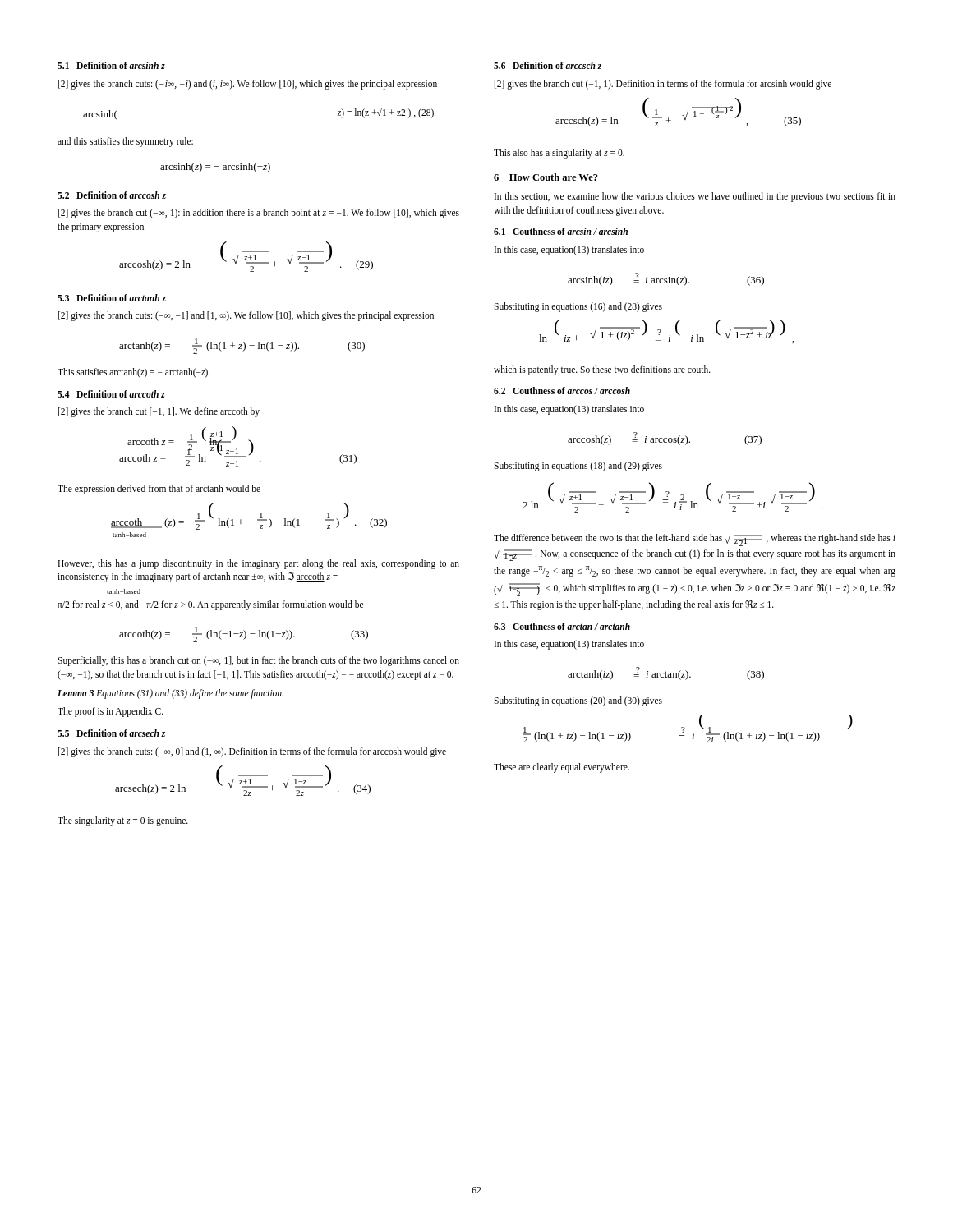The width and height of the screenshot is (953, 1232).
Task: Select the text block with the text "[2] gives the branch cuts: (−i∞, −i)"
Action: tap(247, 84)
